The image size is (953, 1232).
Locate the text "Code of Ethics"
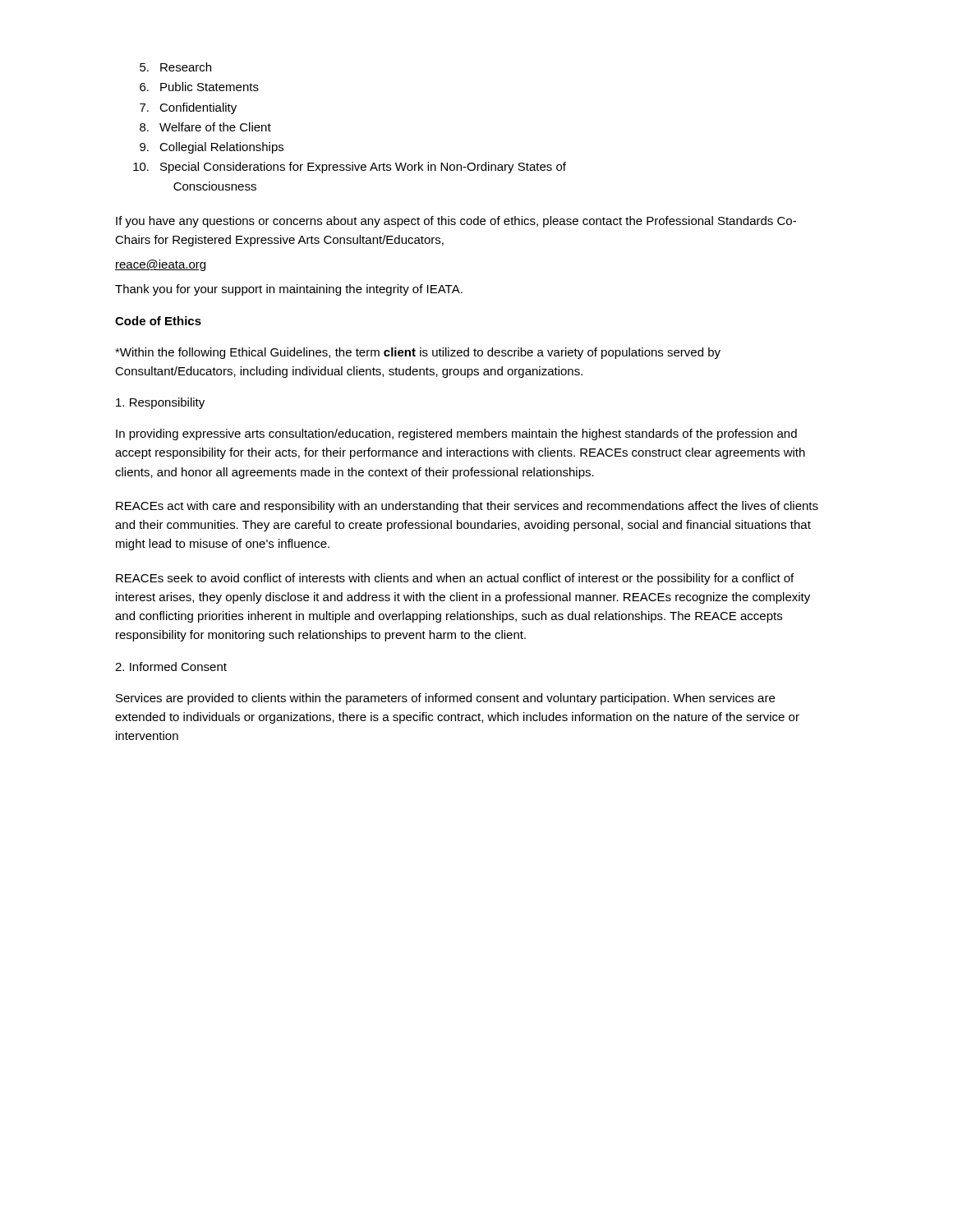[x=158, y=320]
